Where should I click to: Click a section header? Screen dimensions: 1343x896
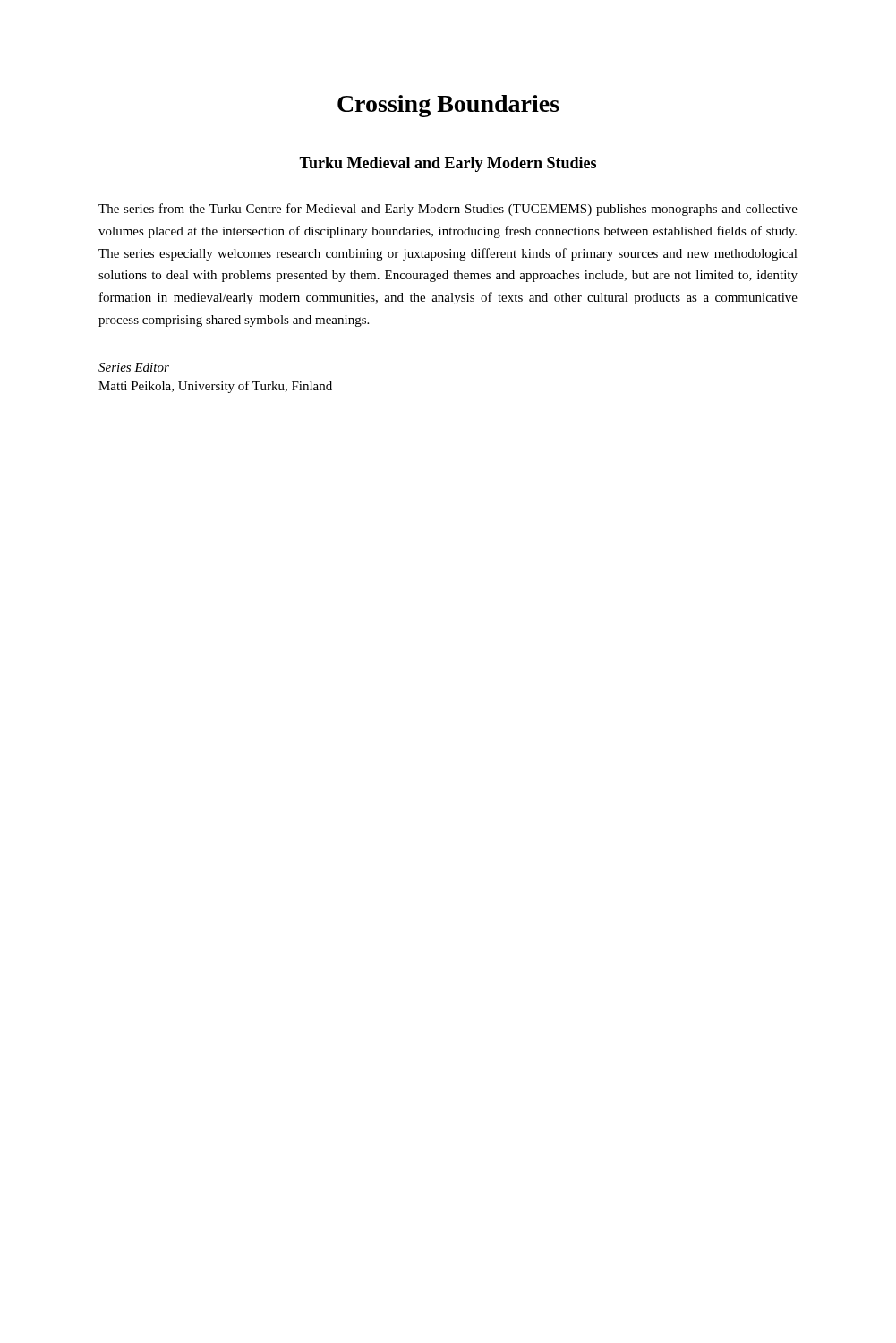point(448,163)
